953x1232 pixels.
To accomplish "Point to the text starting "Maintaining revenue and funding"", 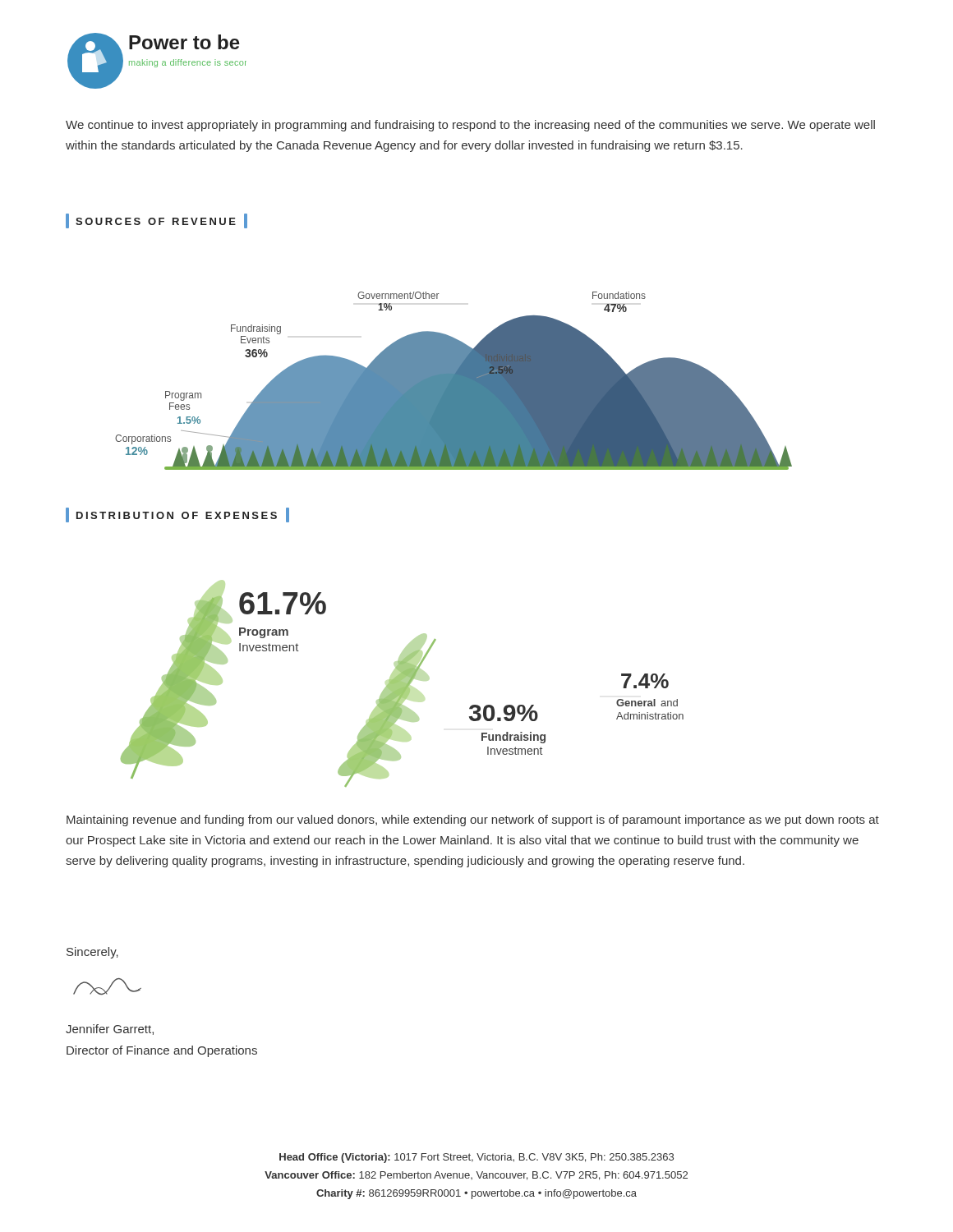I will [472, 840].
